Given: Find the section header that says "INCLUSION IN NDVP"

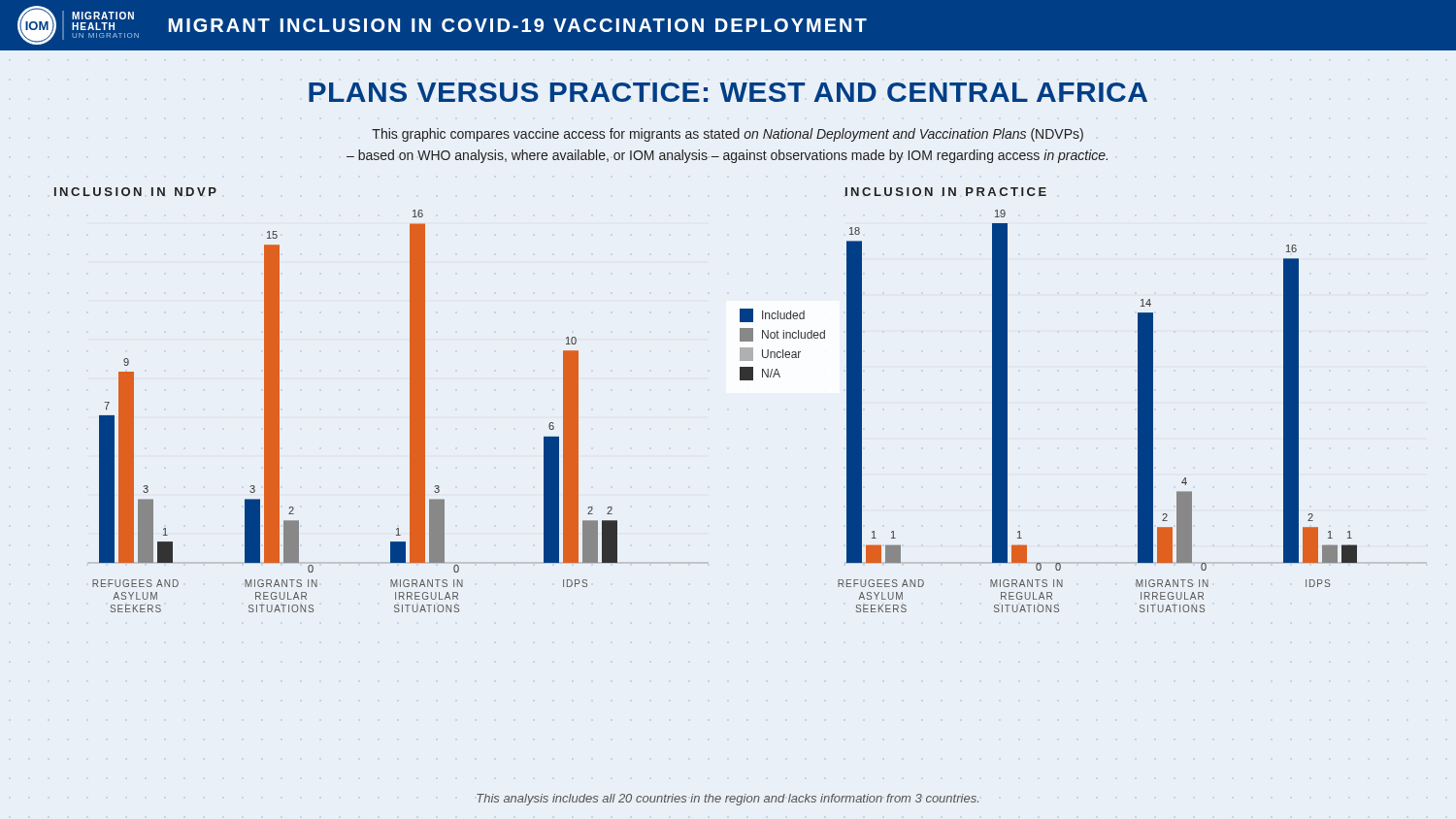Looking at the screenshot, I should point(136,192).
